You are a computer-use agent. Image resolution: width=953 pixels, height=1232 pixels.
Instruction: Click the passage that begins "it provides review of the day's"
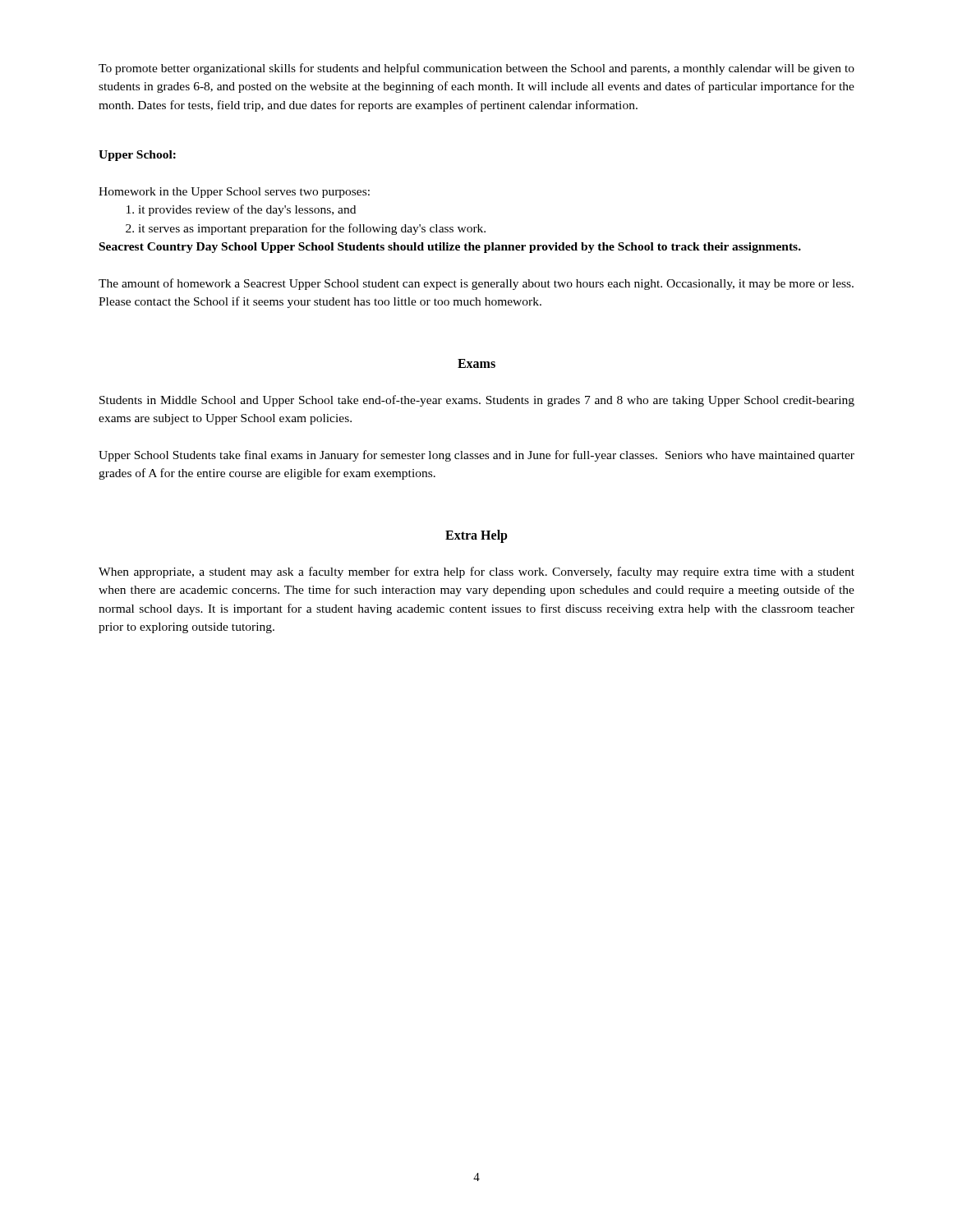241,210
